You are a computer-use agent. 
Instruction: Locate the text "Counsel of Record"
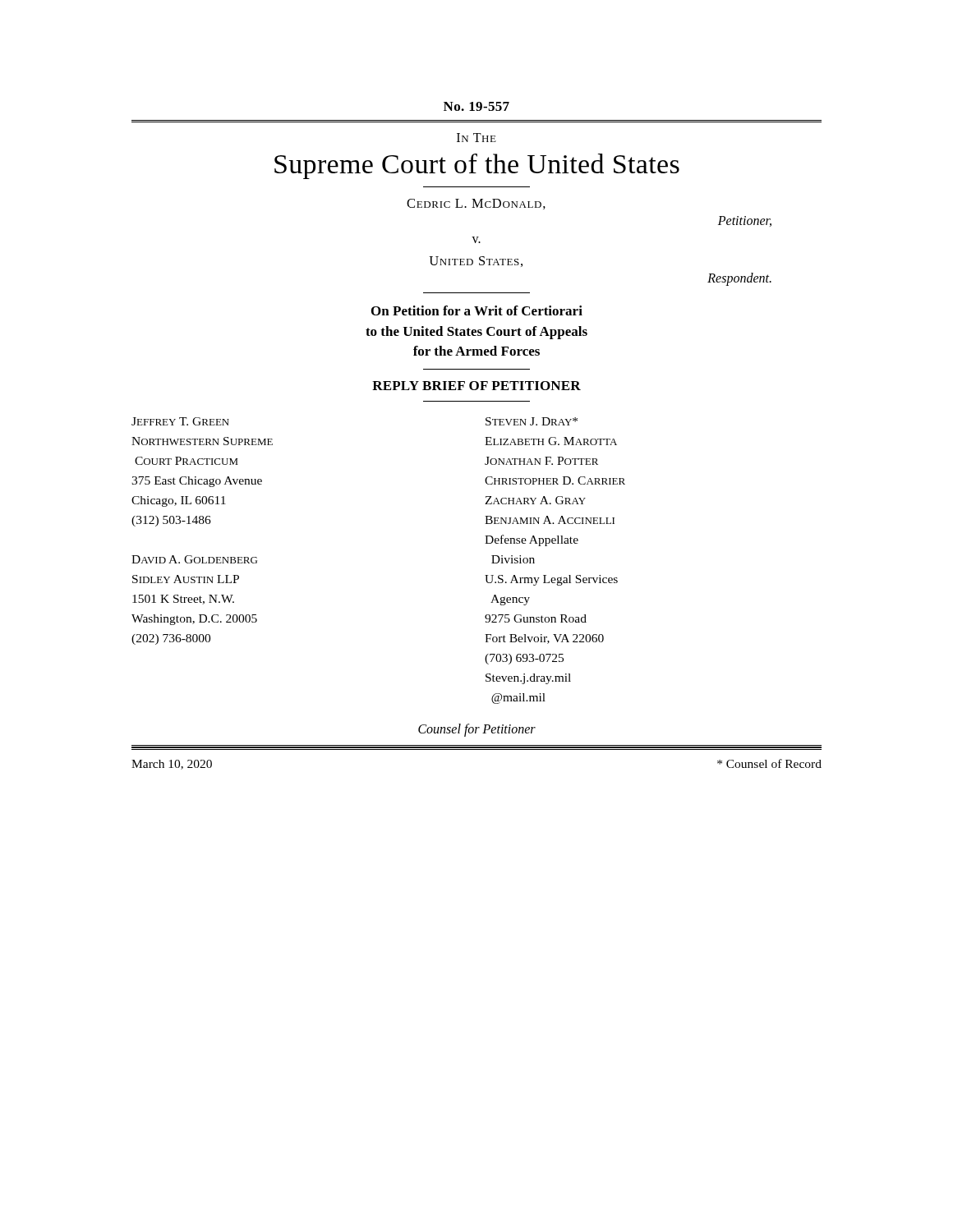tap(769, 764)
